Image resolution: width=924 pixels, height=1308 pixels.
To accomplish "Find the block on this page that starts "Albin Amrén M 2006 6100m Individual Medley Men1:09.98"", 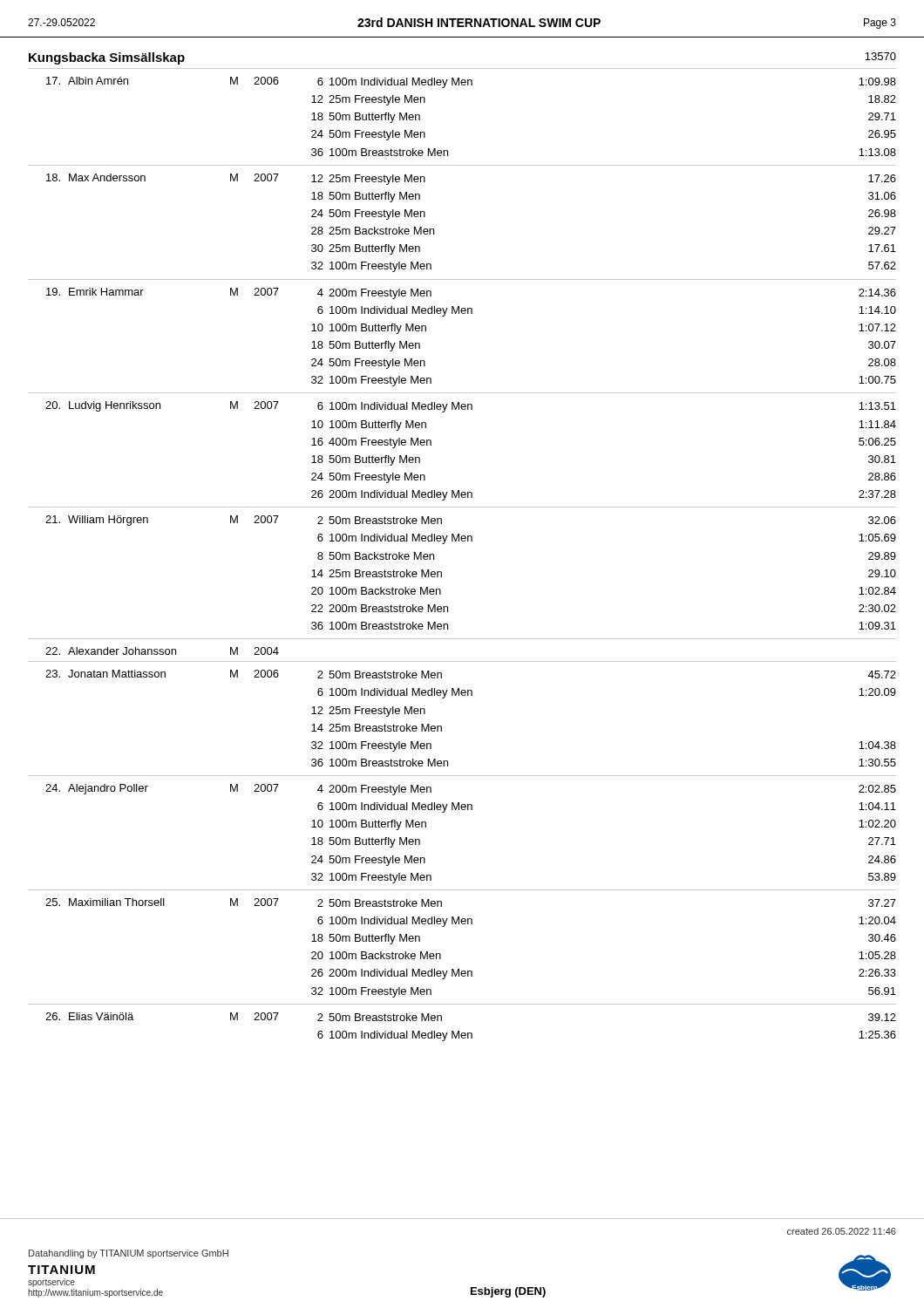I will 471,82.
